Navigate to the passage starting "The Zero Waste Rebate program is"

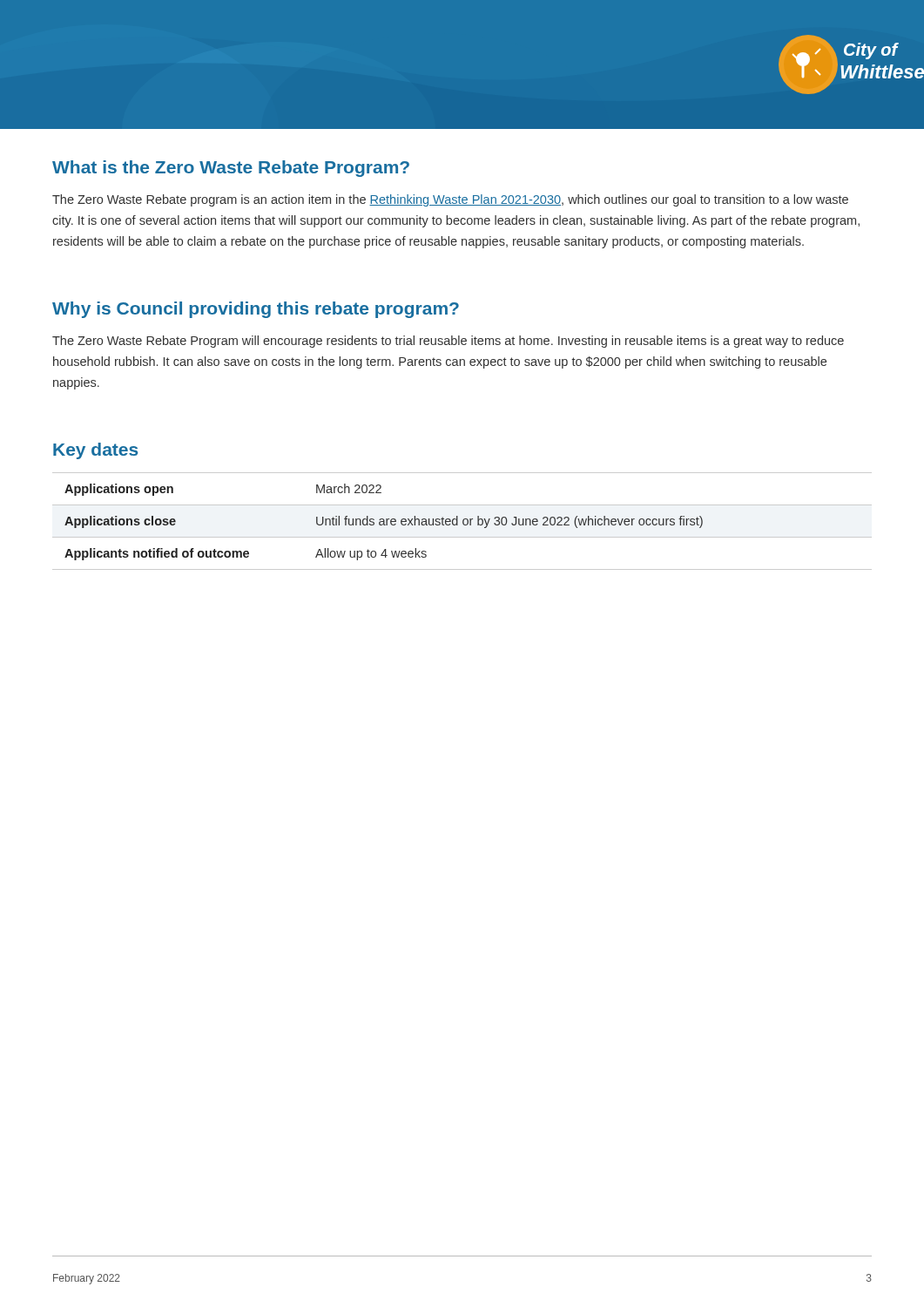pyautogui.click(x=456, y=220)
